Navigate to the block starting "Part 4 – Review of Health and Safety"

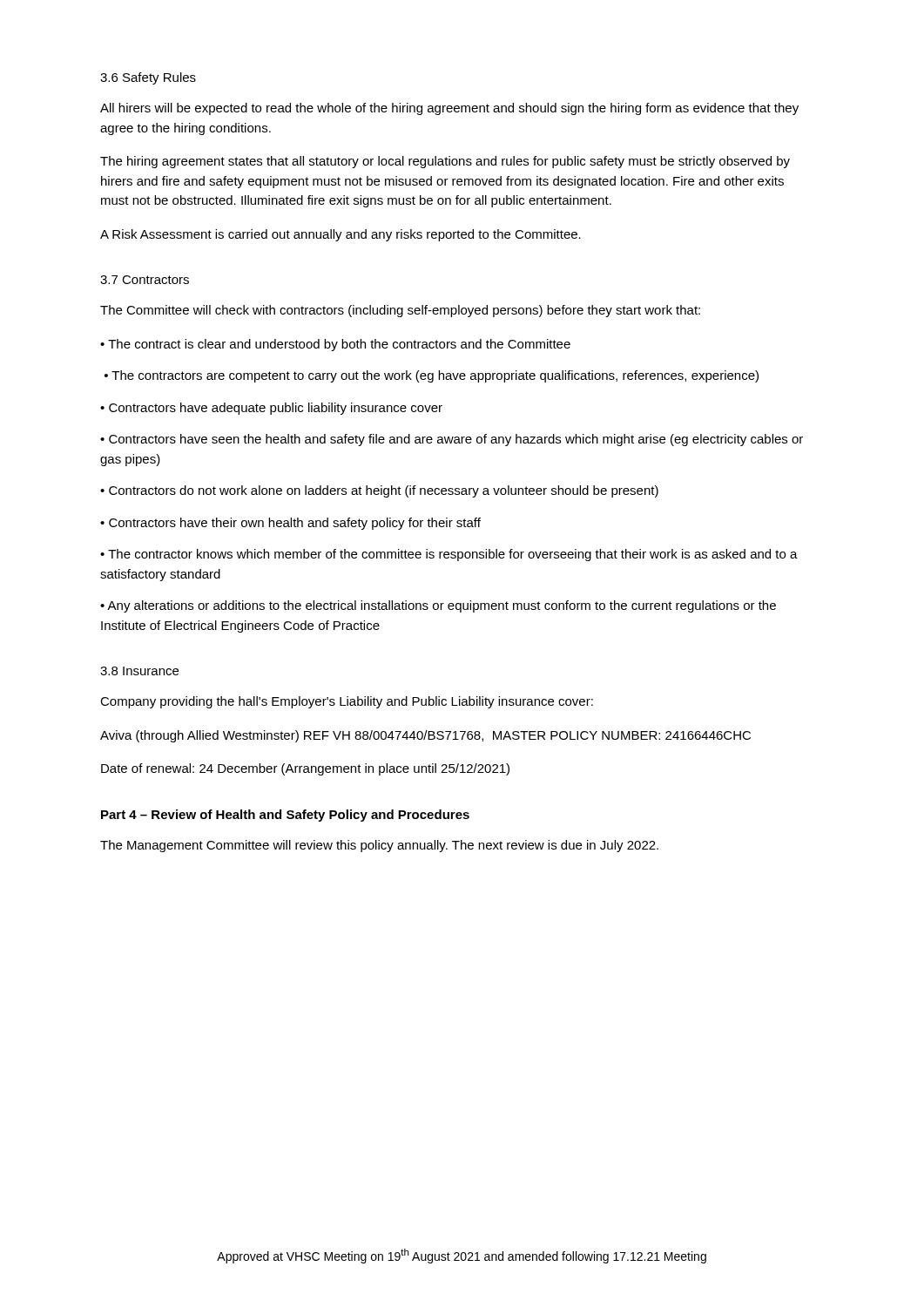285,814
